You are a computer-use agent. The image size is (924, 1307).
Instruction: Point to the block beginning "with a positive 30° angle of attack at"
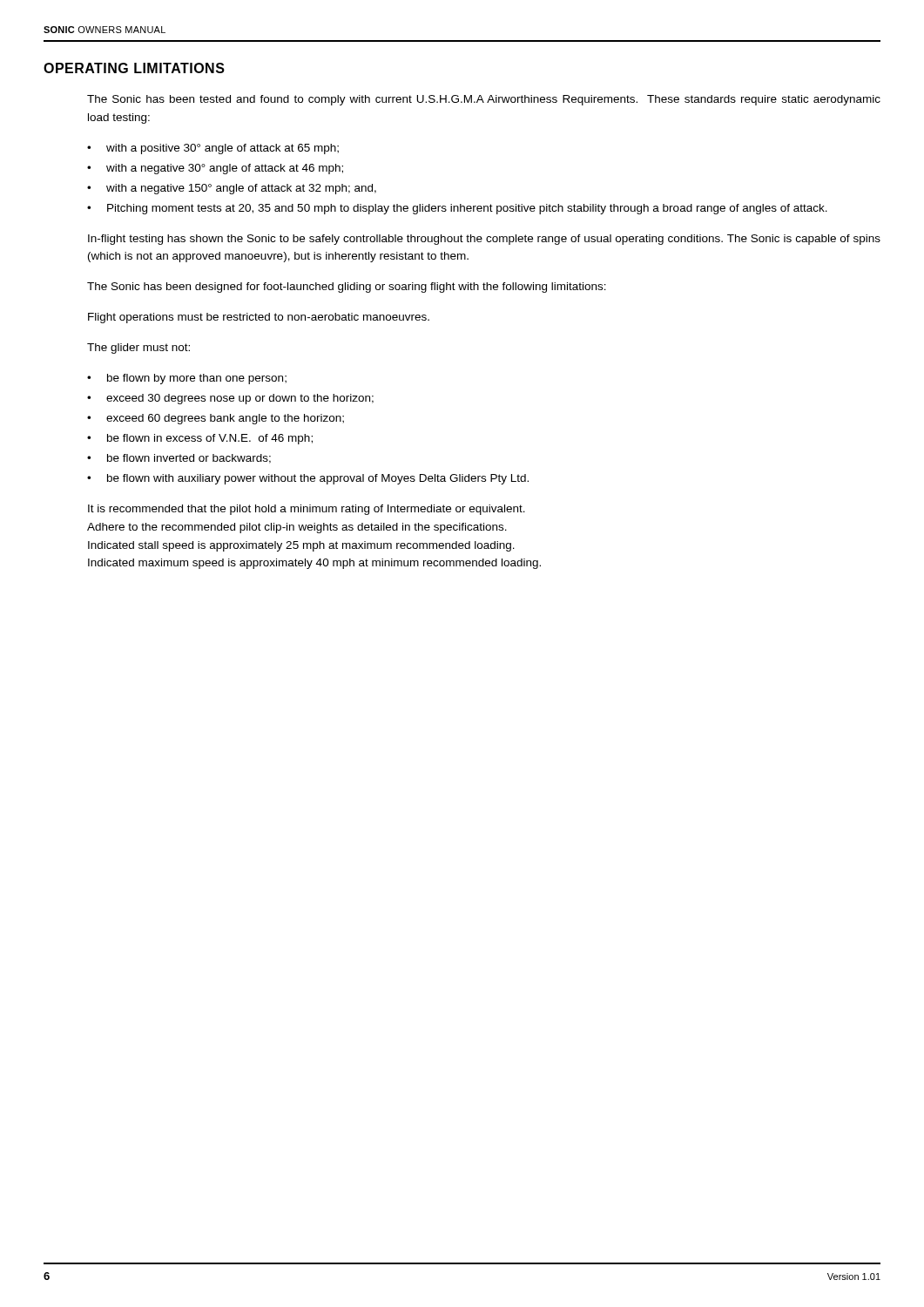click(x=223, y=148)
